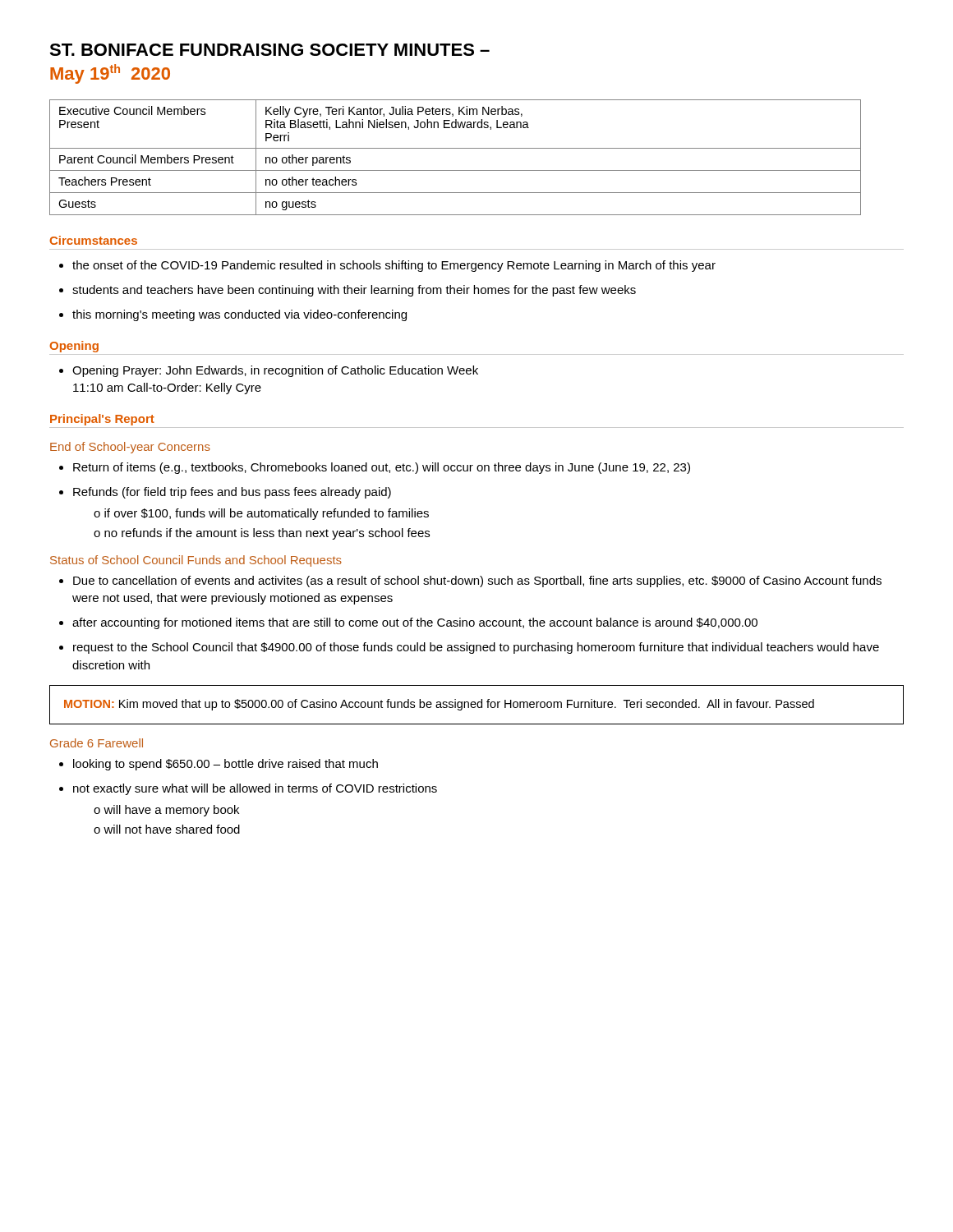This screenshot has height=1232, width=953.
Task: Click on the element starting "Refunds (for field"
Action: coord(225,493)
